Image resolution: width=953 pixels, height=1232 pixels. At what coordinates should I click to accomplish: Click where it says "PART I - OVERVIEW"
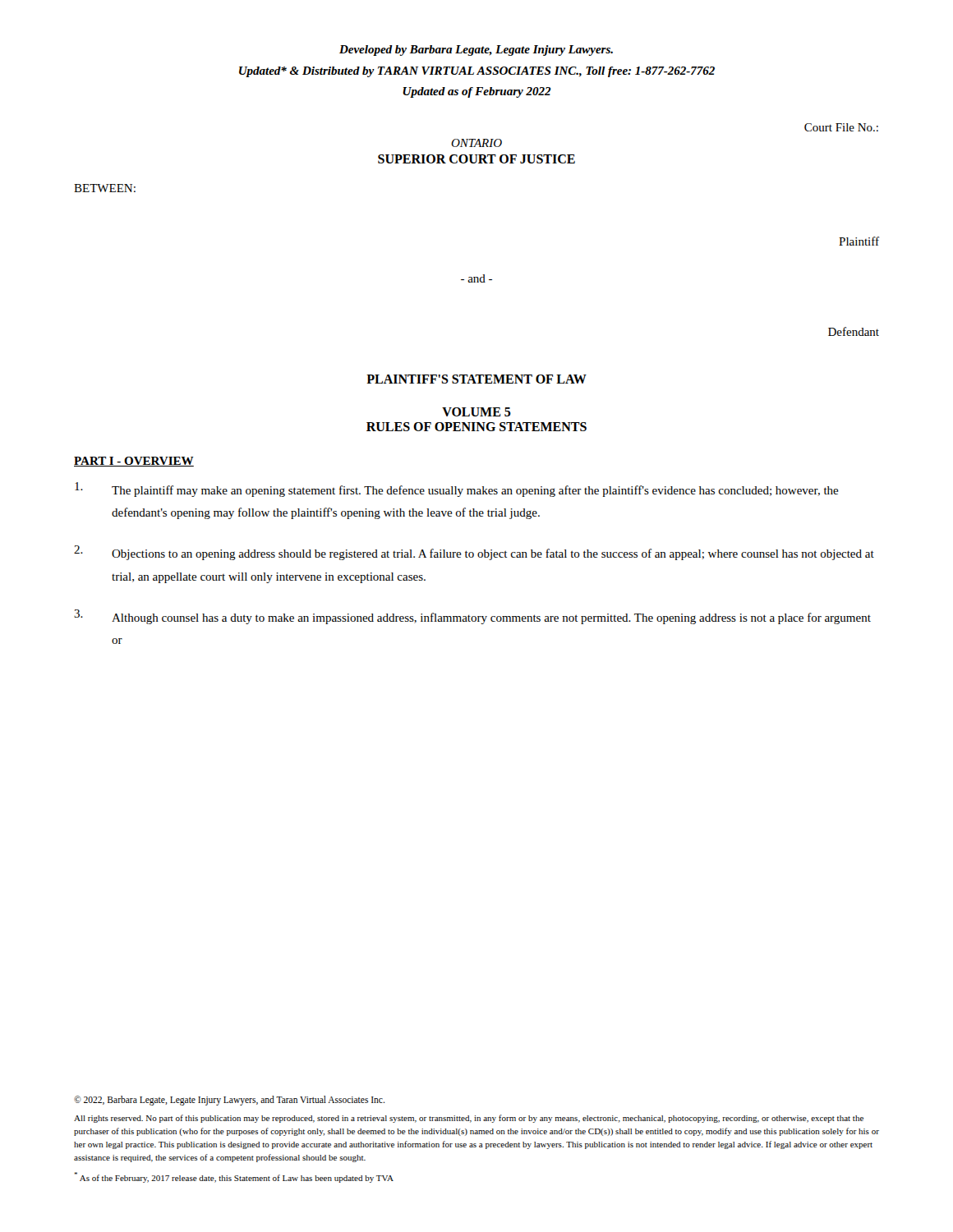134,460
